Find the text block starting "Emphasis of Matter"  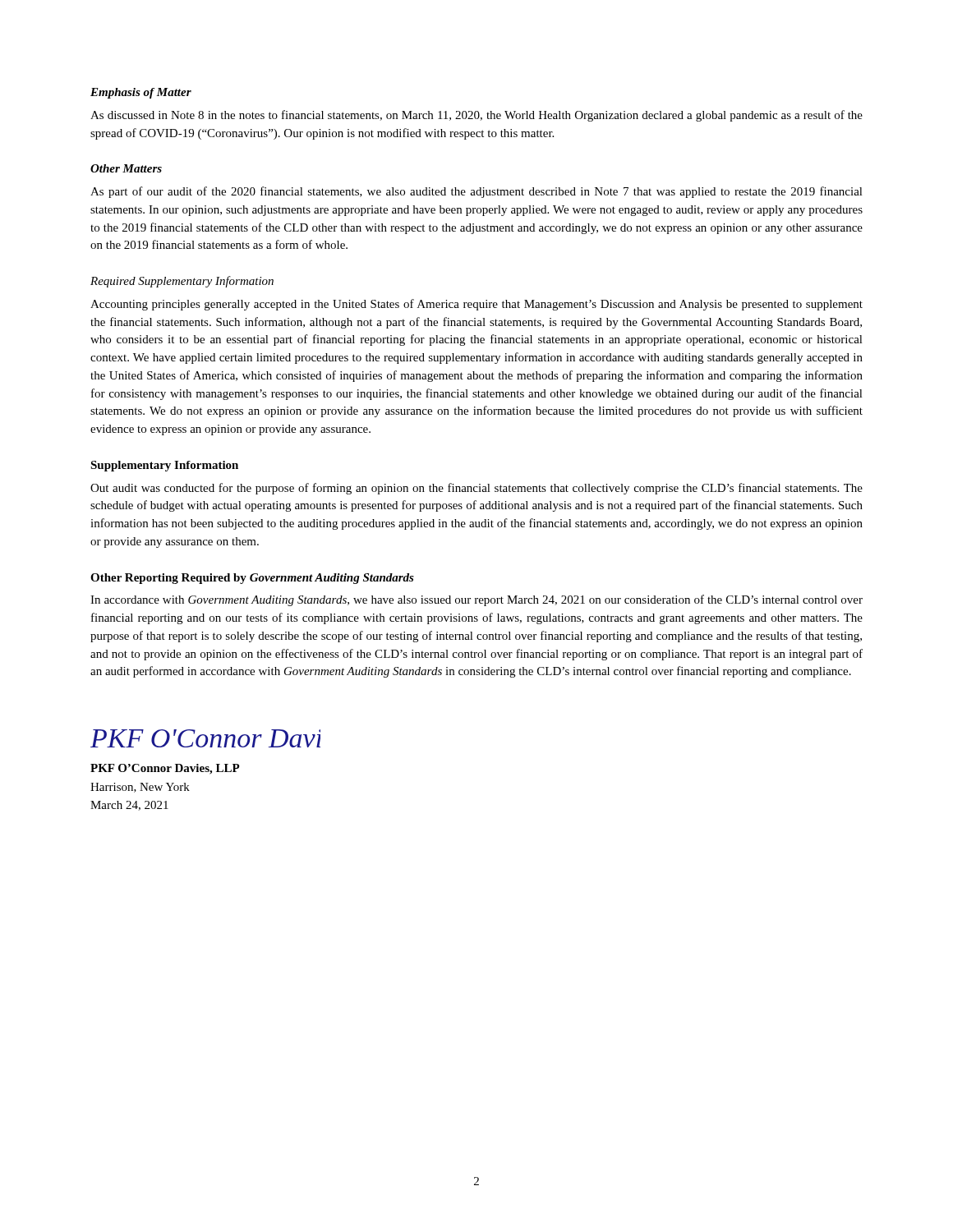click(141, 92)
